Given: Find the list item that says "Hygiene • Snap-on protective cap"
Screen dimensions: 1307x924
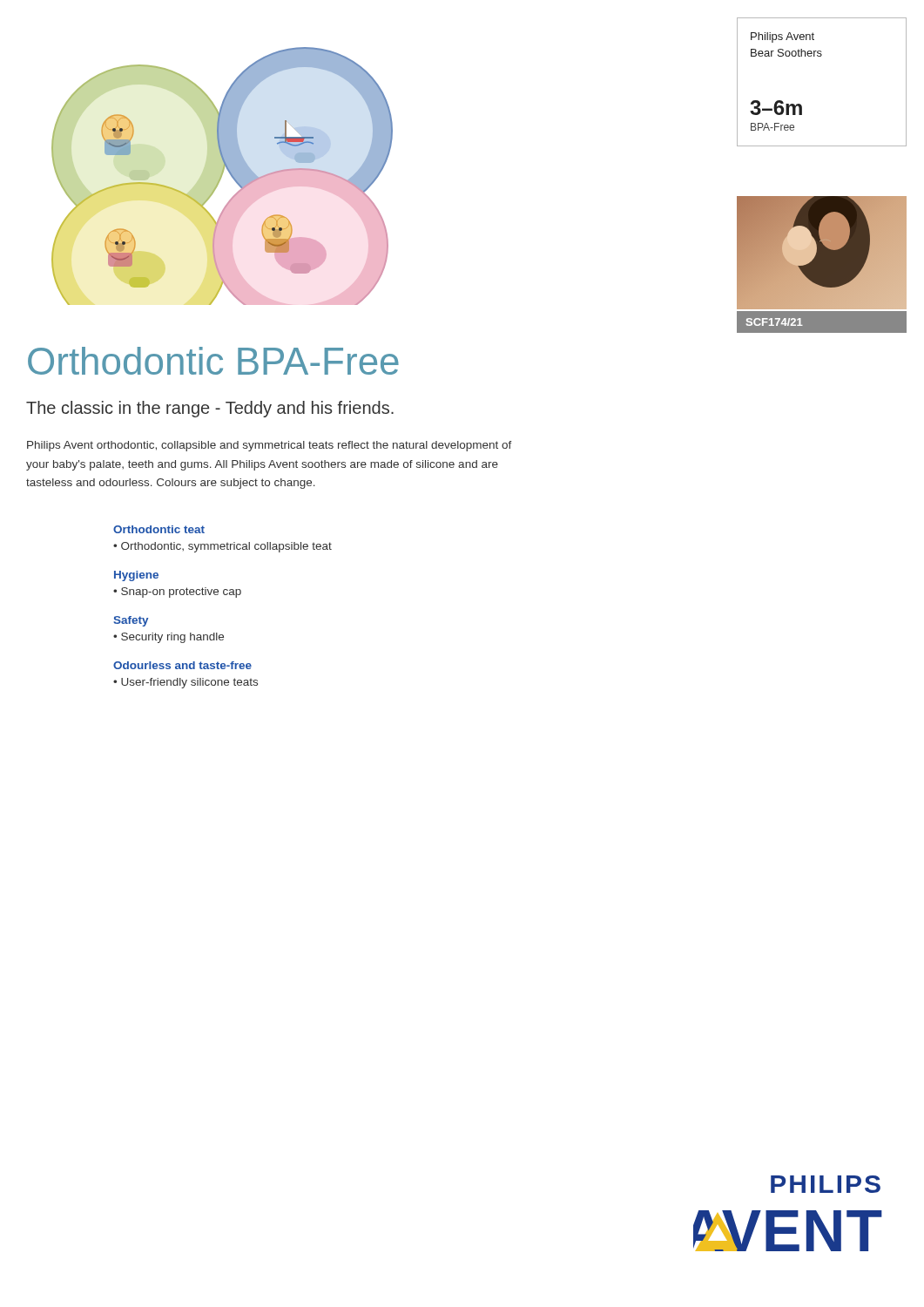Looking at the screenshot, I should point(136,576).
